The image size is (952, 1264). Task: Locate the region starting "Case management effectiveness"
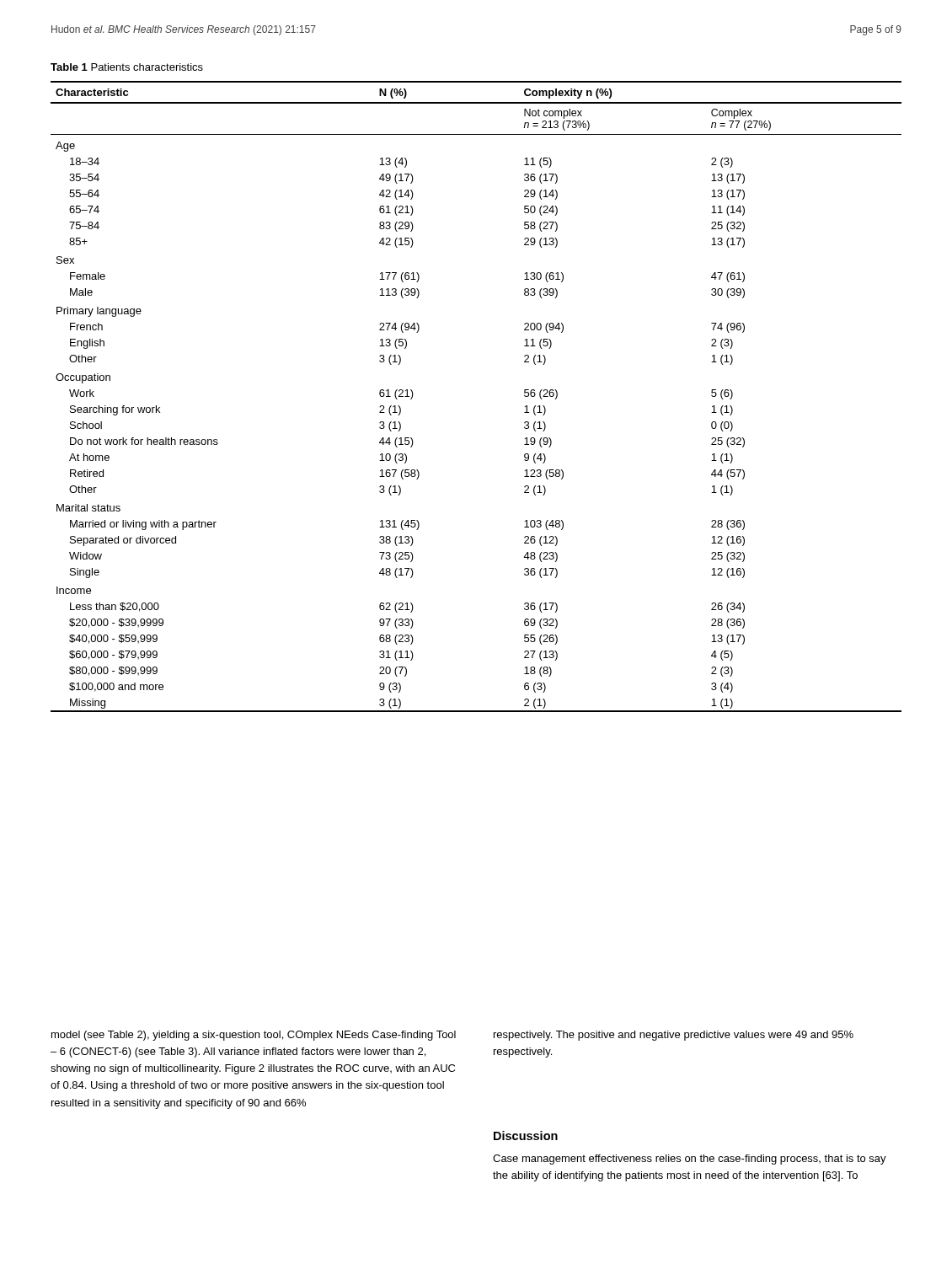coord(689,1167)
